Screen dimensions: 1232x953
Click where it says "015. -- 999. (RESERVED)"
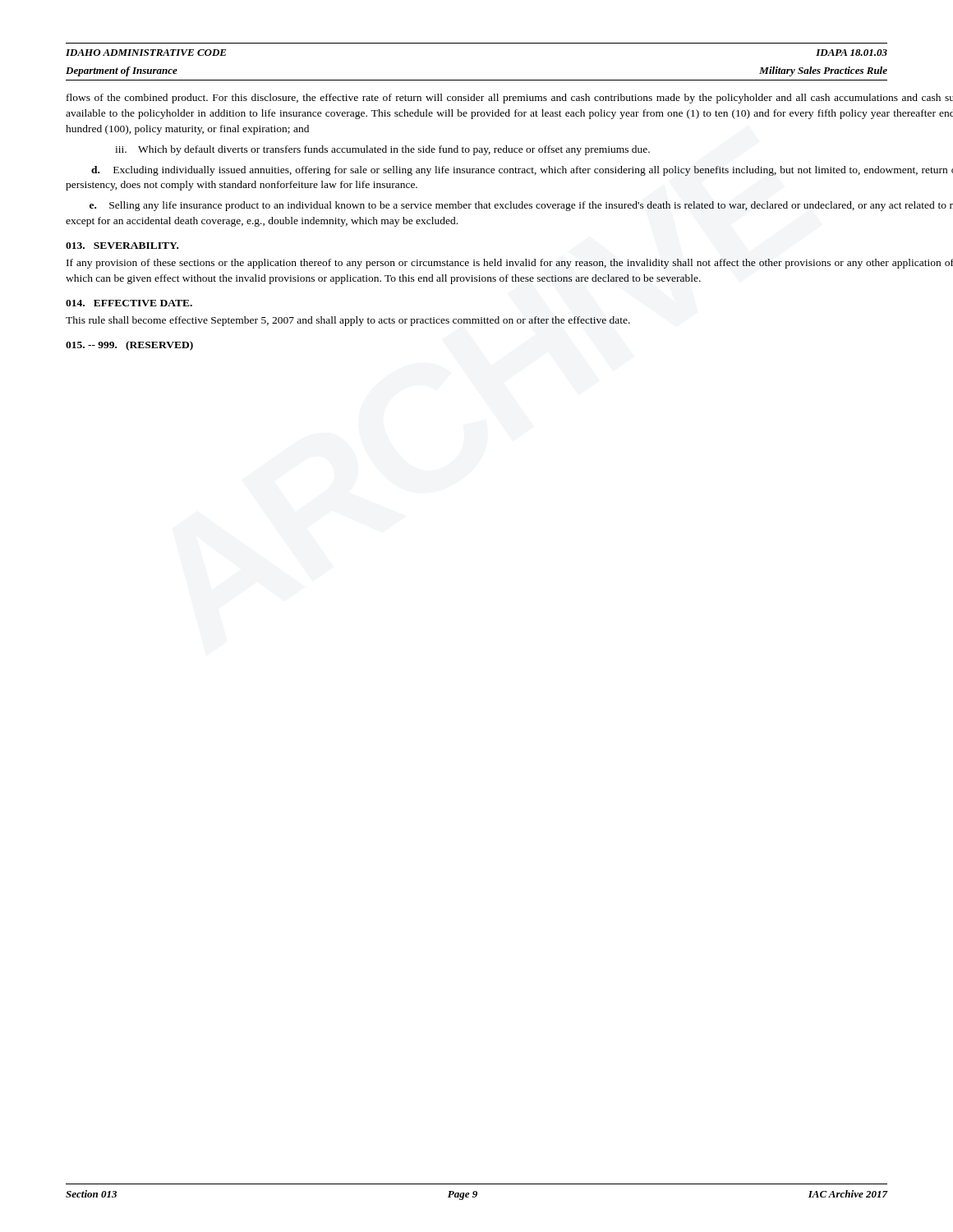click(x=129, y=344)
